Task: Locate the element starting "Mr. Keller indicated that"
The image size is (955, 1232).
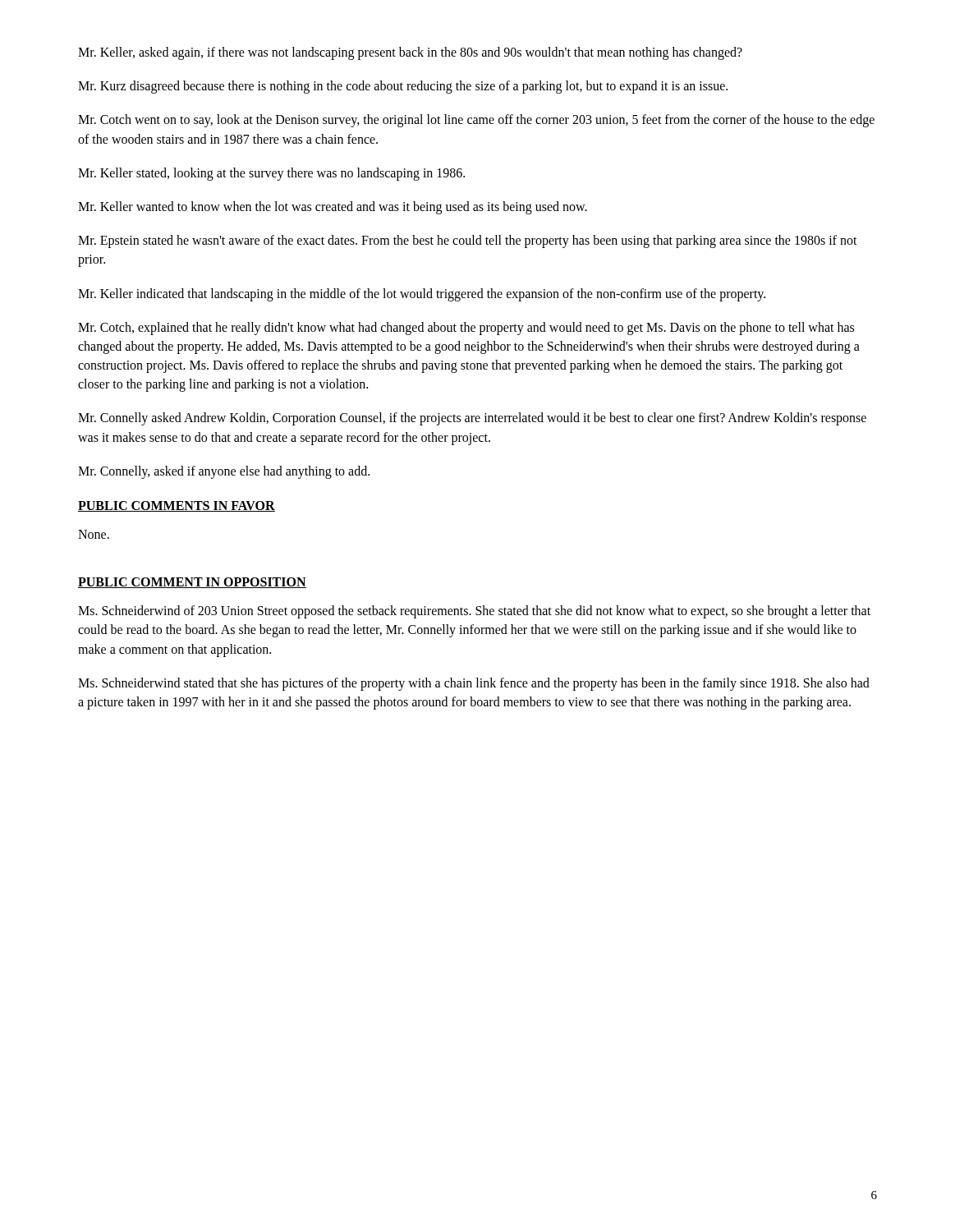Action: tap(422, 293)
